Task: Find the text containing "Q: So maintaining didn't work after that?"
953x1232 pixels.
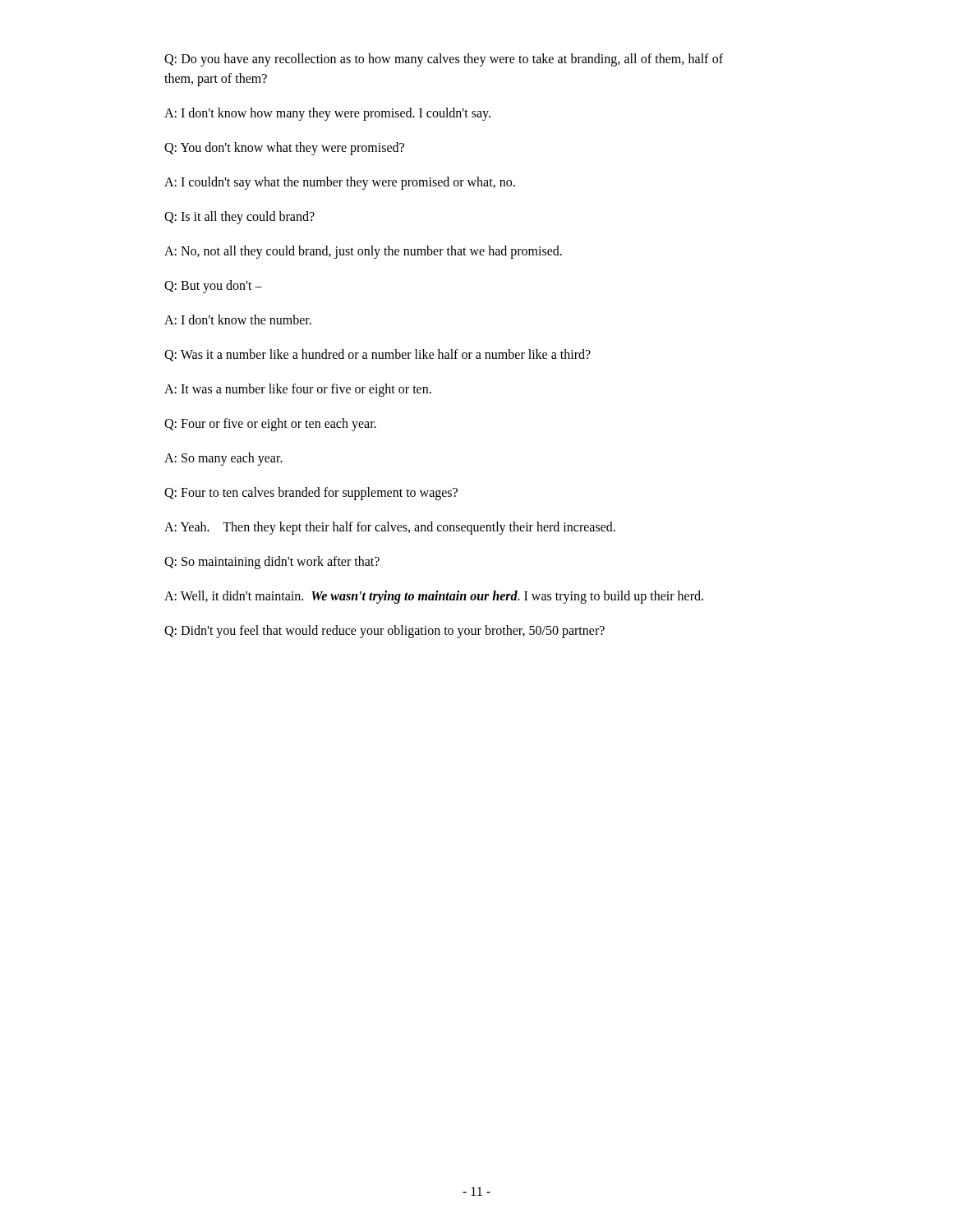Action: click(x=272, y=561)
